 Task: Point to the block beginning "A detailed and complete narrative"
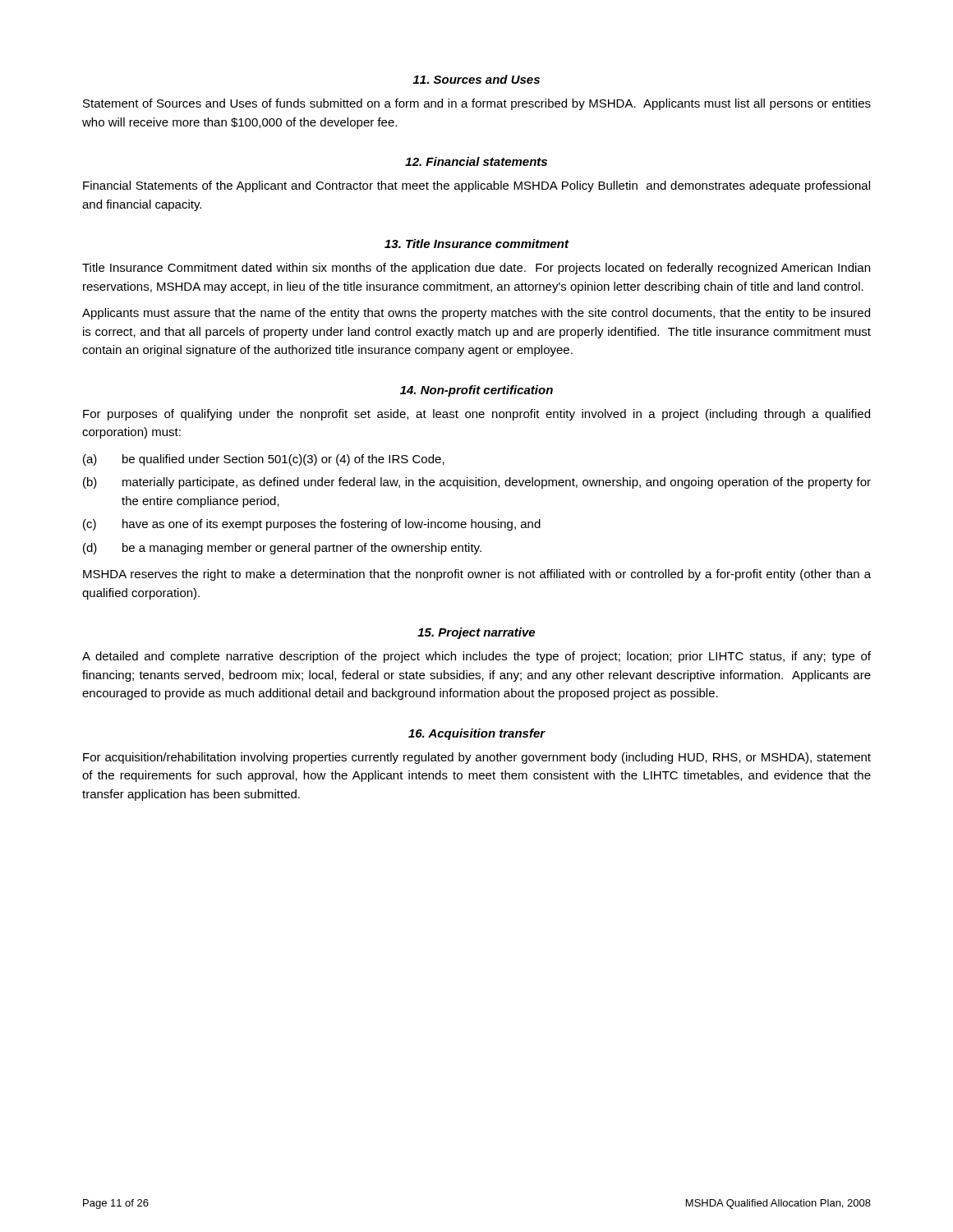(476, 674)
